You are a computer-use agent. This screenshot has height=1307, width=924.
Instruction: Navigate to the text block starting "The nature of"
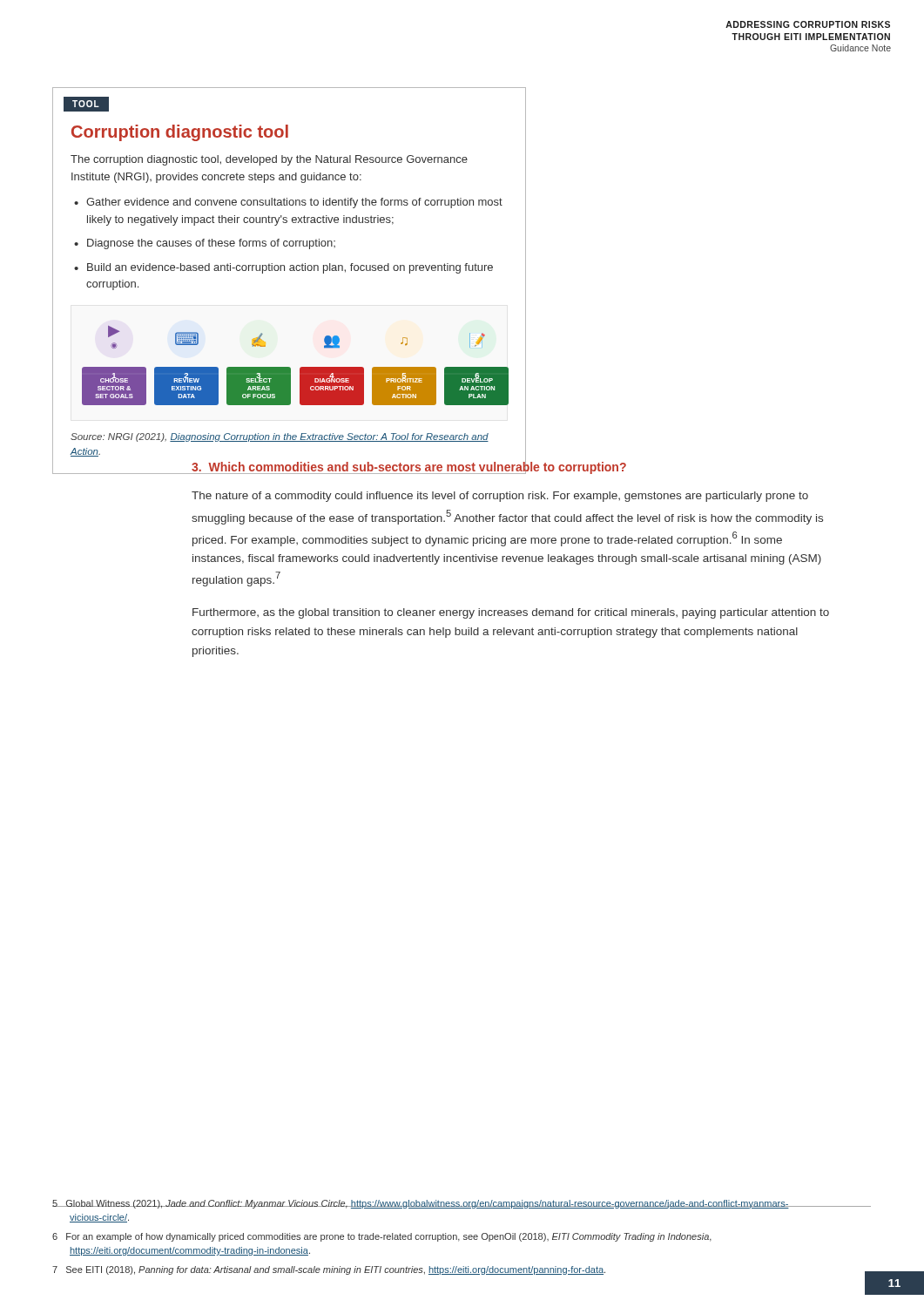(508, 538)
